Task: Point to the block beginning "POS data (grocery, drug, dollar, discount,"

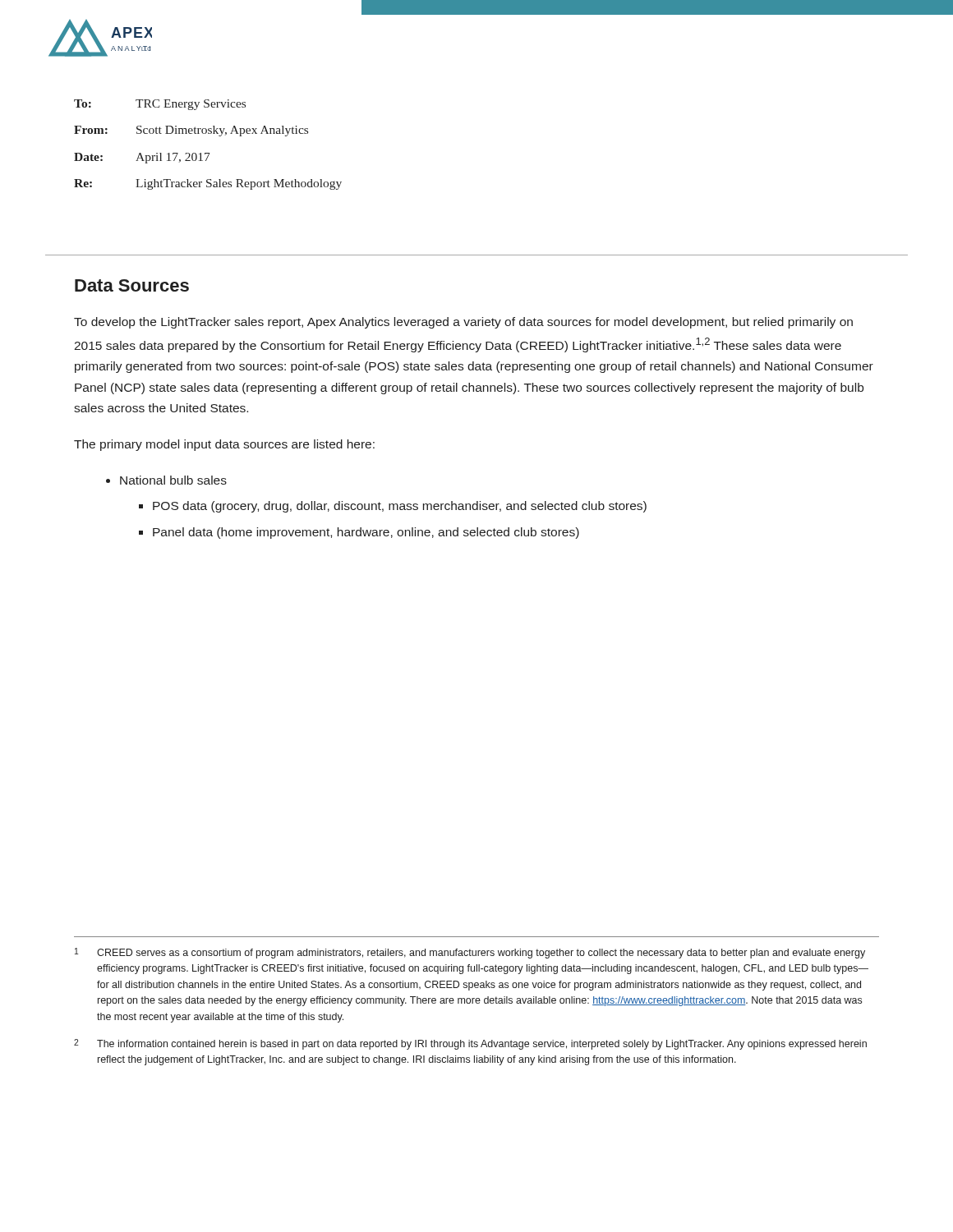Action: pyautogui.click(x=400, y=506)
